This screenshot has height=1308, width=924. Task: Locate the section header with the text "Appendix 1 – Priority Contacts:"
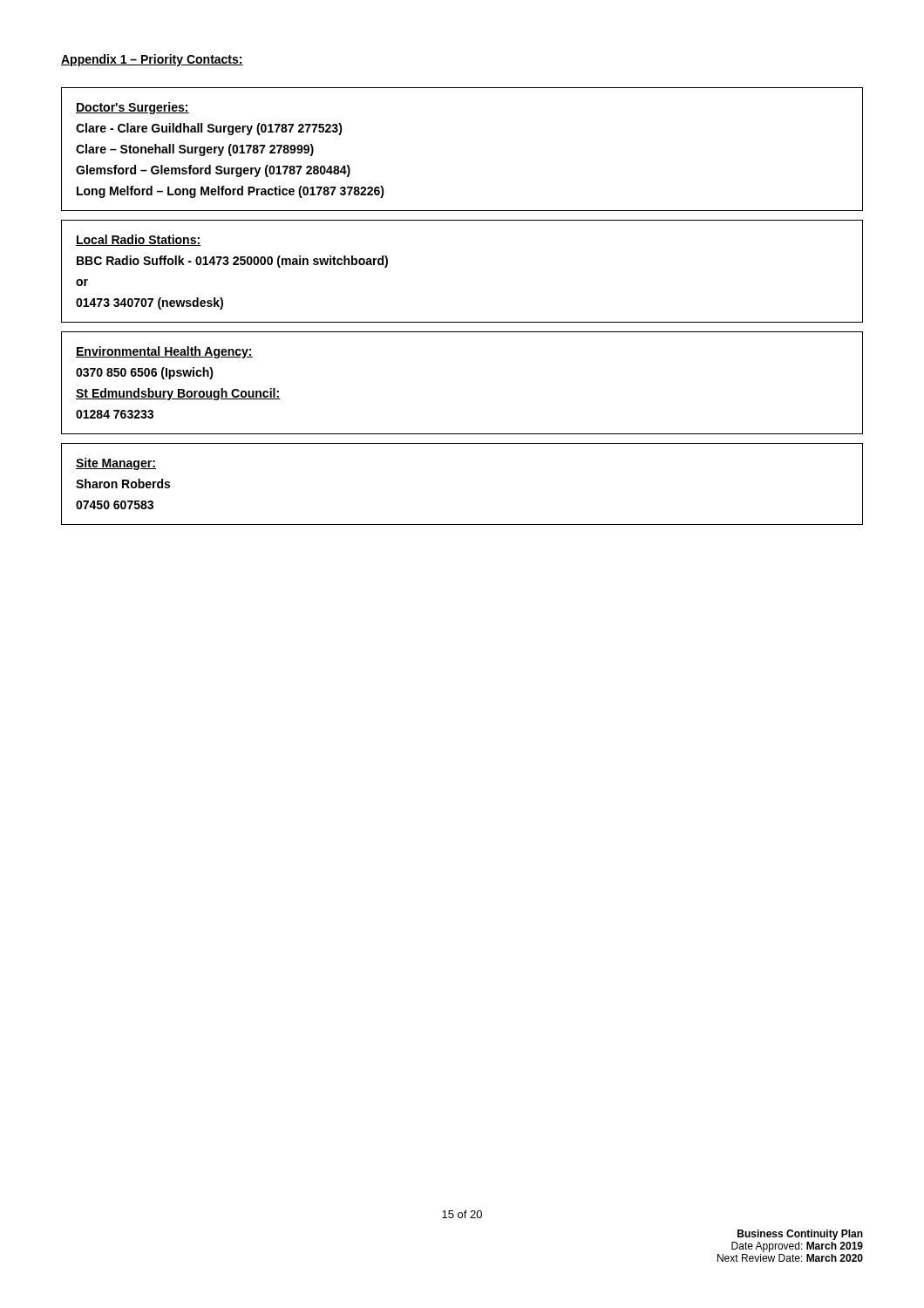coord(152,59)
